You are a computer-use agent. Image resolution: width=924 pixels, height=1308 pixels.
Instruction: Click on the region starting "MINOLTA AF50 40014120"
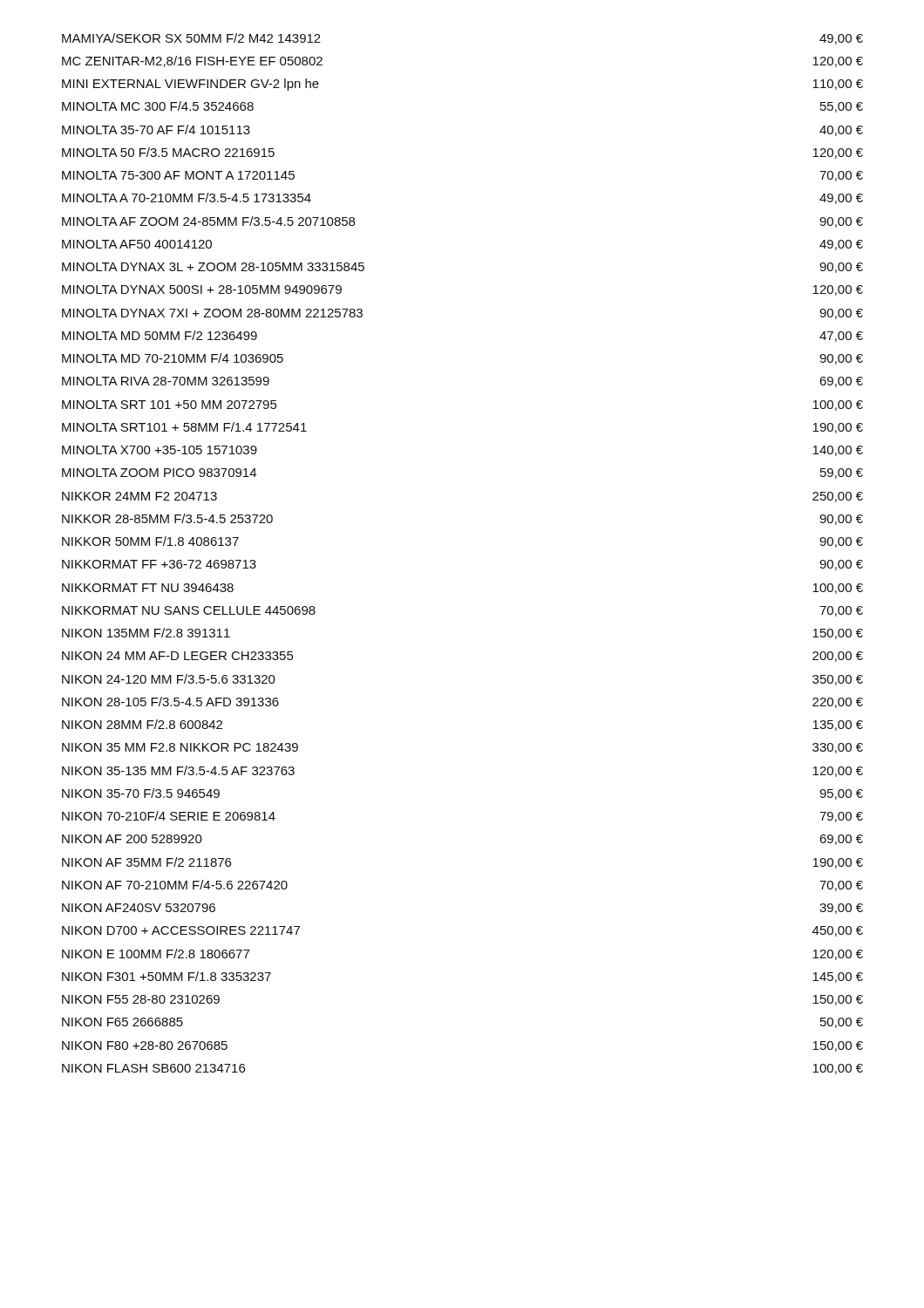click(140, 244)
